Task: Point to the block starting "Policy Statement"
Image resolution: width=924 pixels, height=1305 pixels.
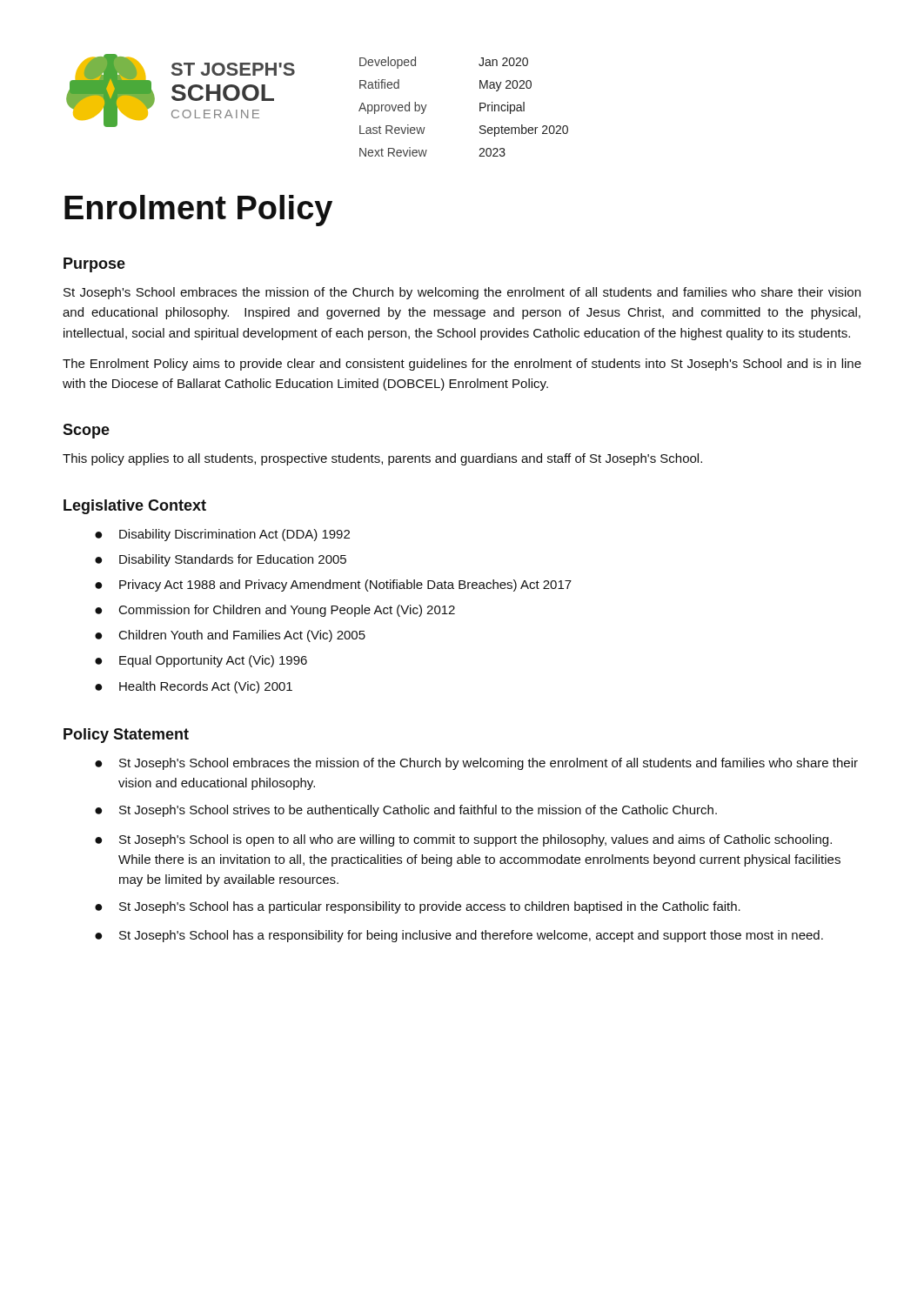Action: [126, 734]
